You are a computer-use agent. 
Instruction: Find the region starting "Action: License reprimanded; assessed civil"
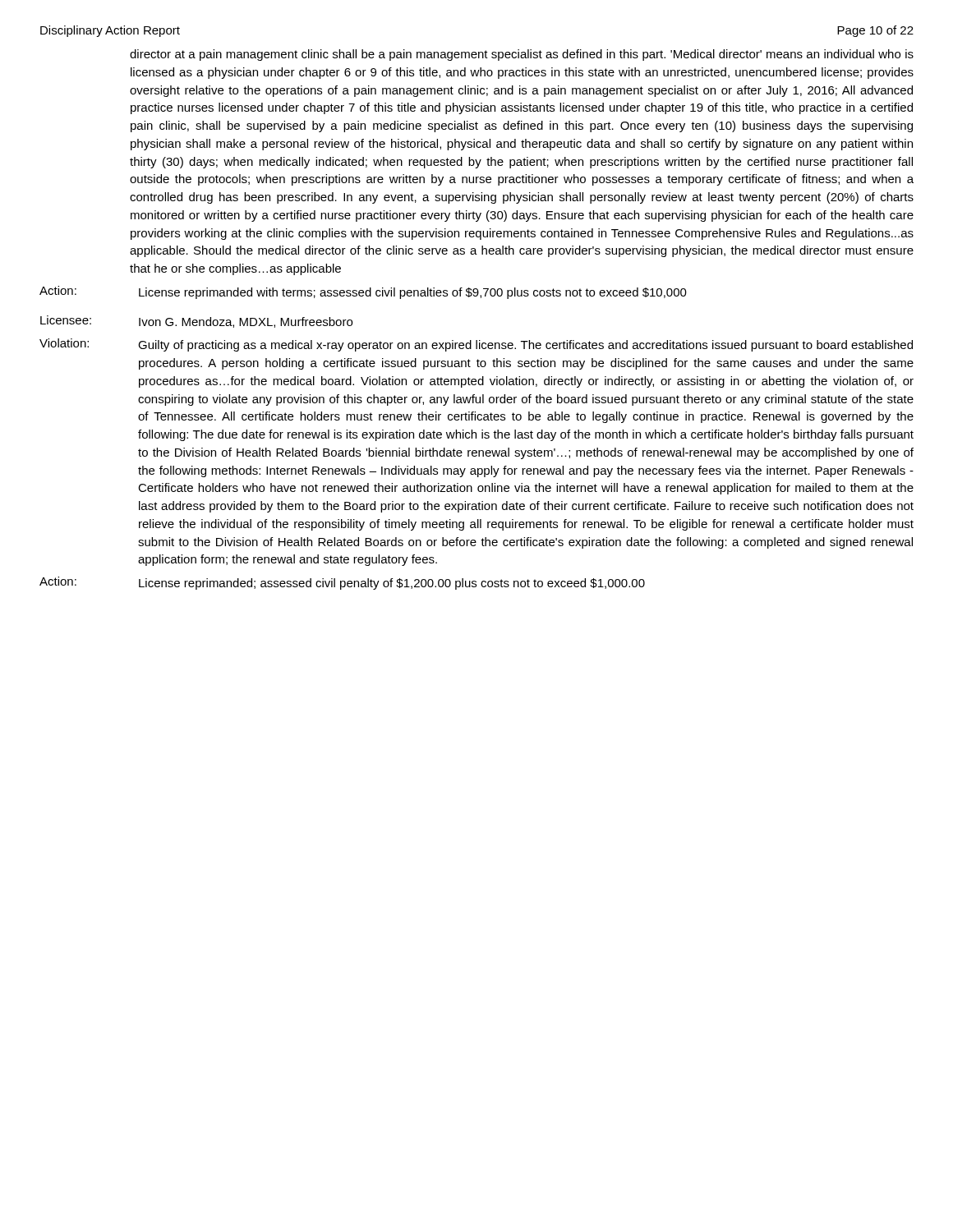(x=476, y=583)
